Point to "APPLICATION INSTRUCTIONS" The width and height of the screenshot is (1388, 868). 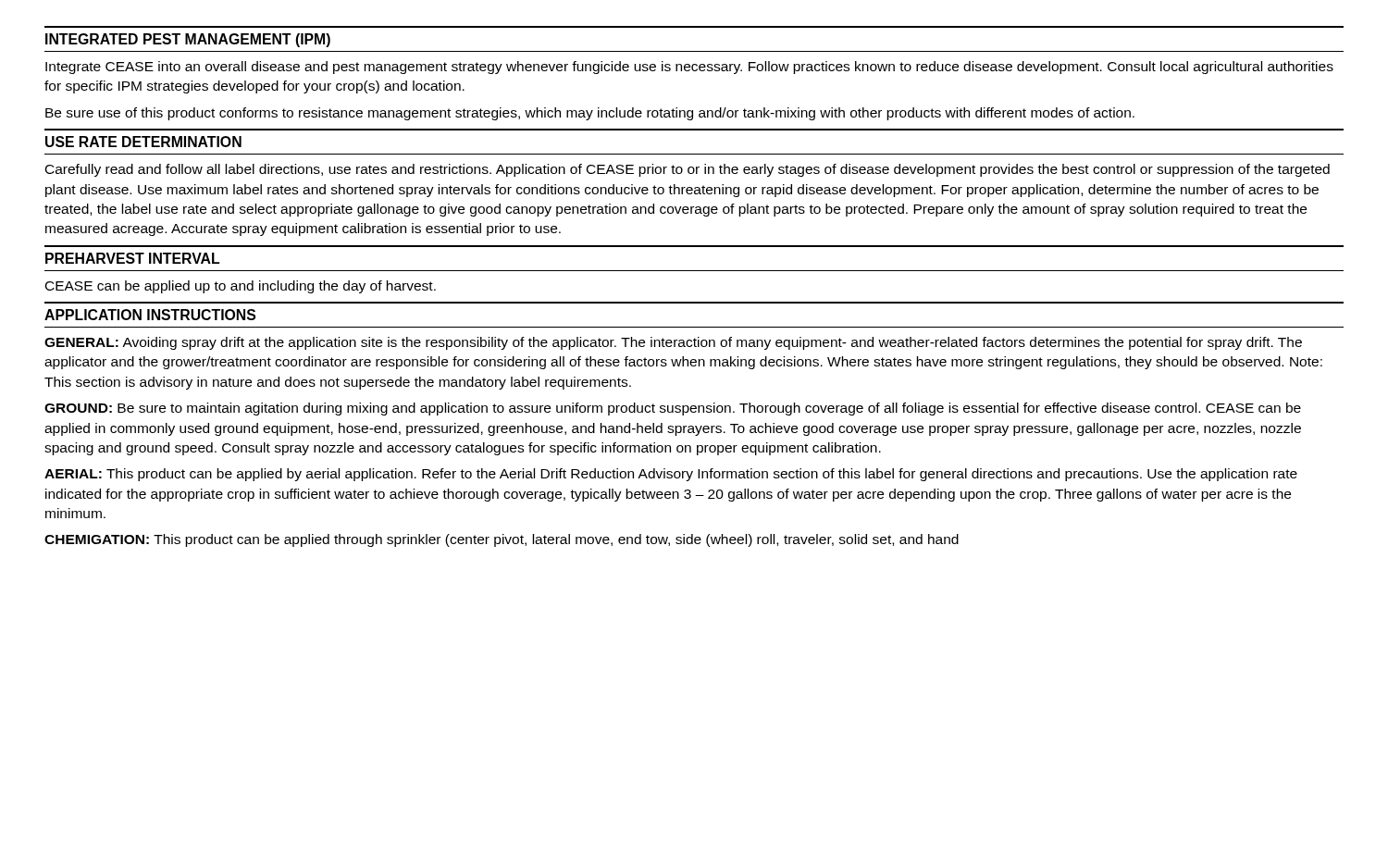click(150, 315)
